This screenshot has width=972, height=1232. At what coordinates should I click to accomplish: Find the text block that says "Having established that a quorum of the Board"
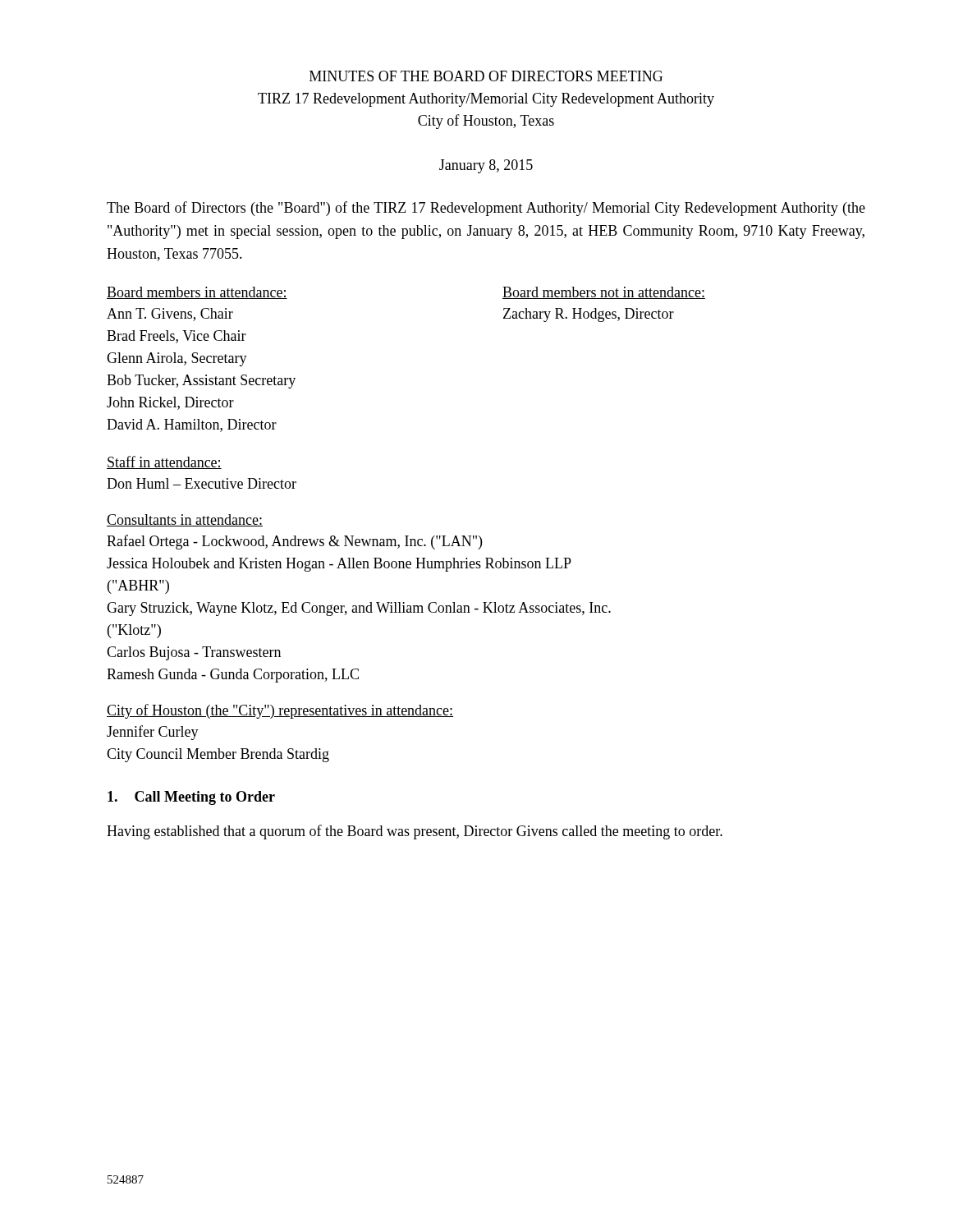pos(415,831)
